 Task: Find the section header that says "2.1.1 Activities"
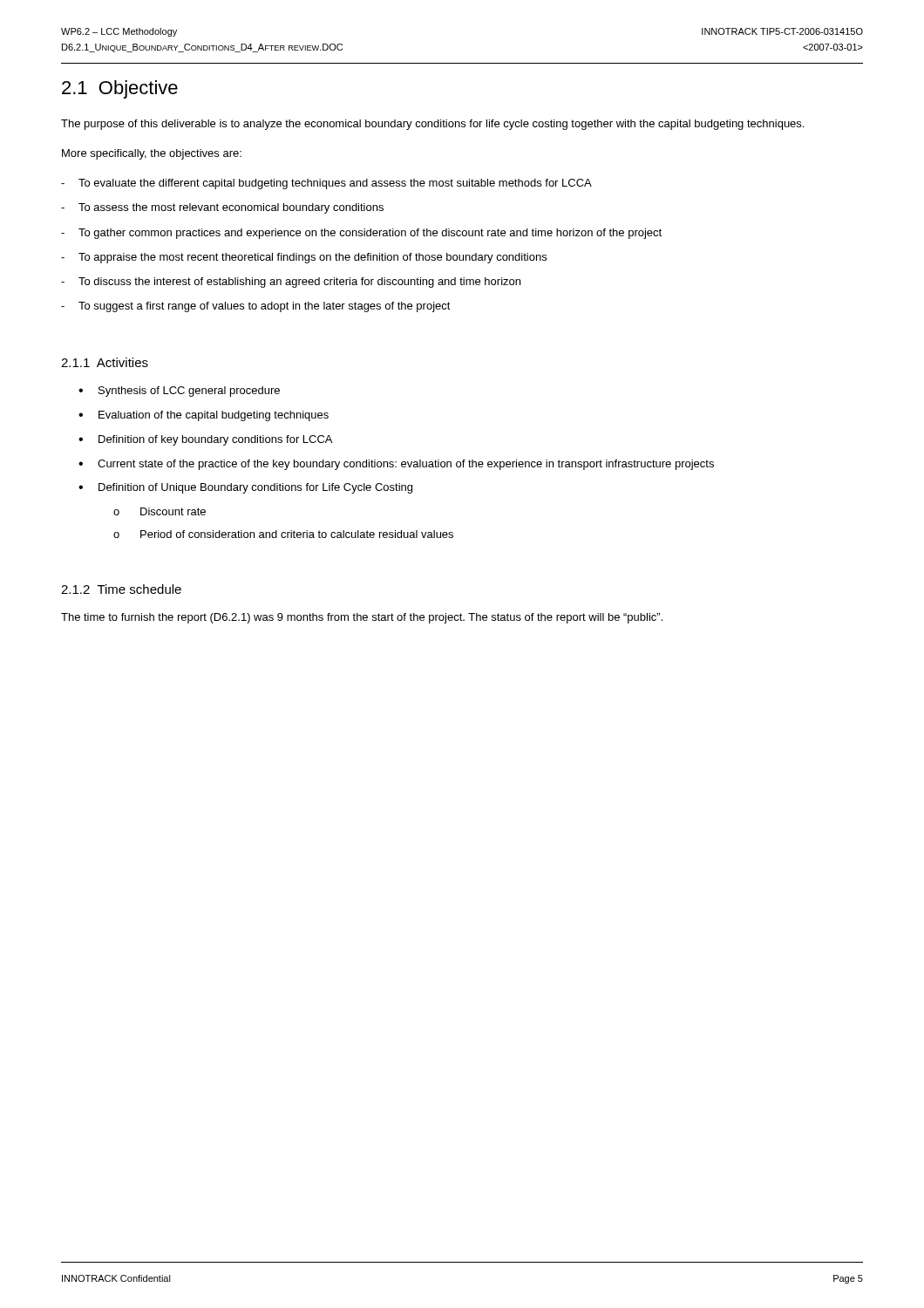(x=105, y=362)
